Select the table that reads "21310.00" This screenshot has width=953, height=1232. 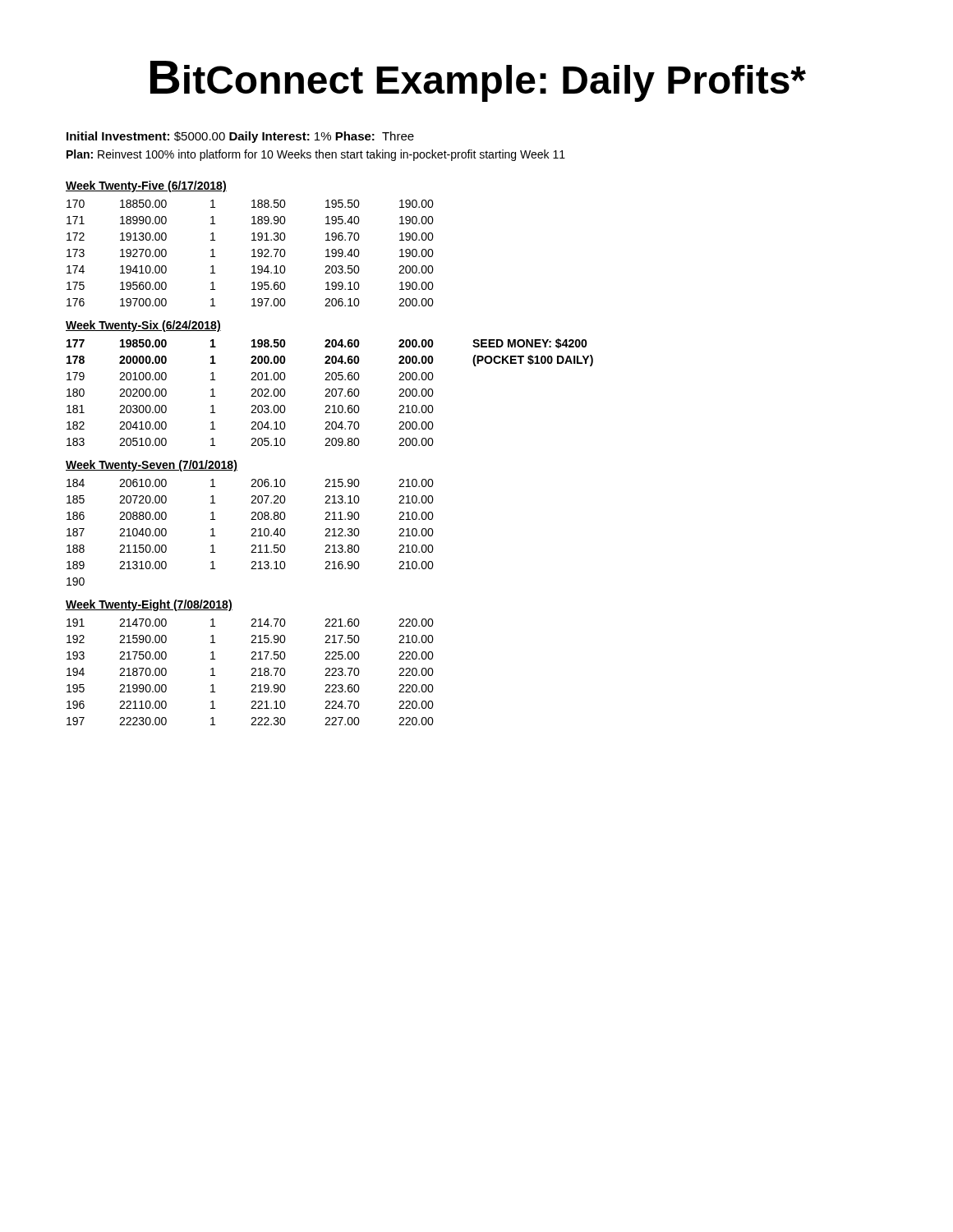click(x=476, y=532)
